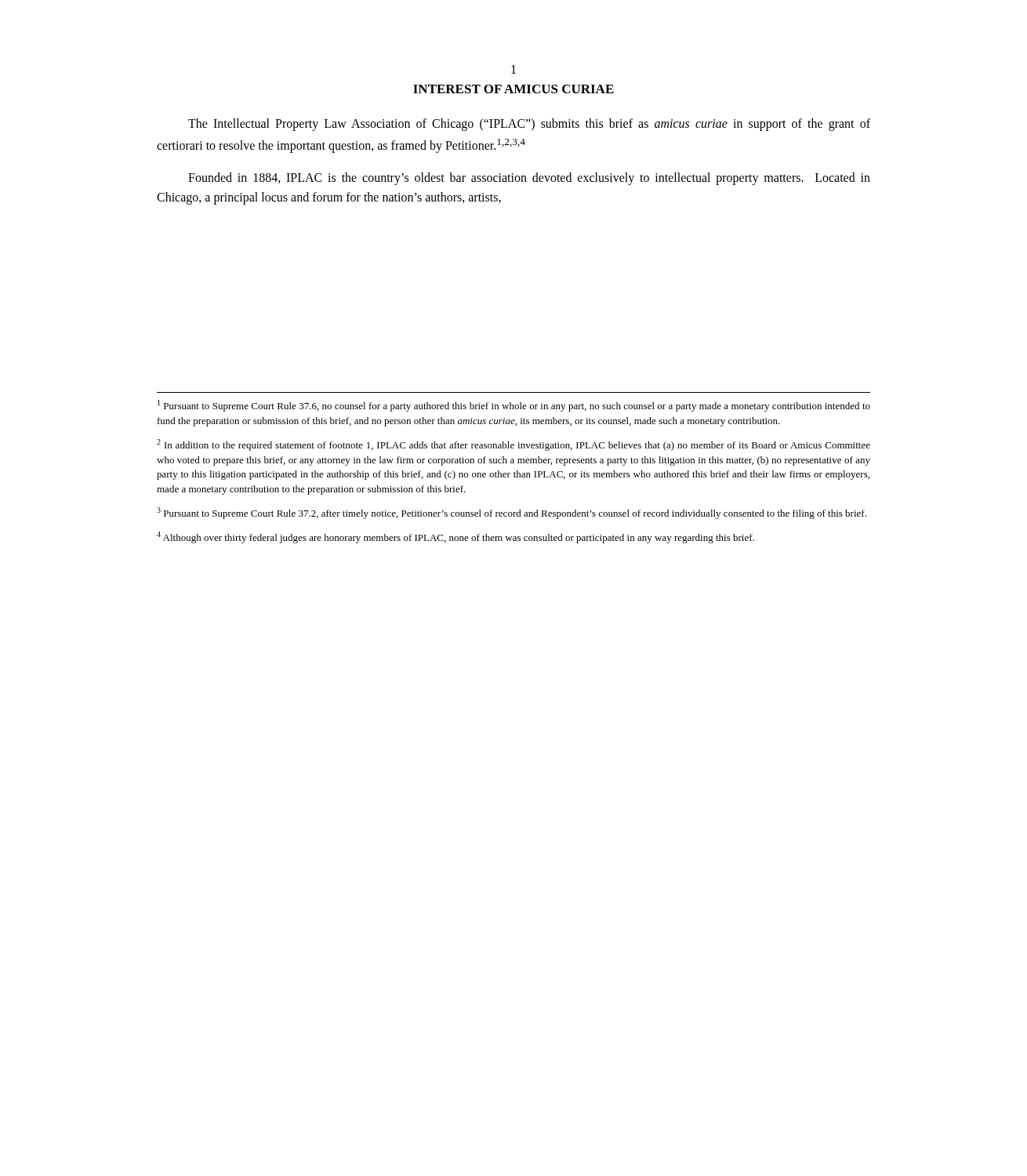The width and height of the screenshot is (1027, 1176).
Task: Locate the element starting "3 Pursuant to Supreme Court Rule"
Action: point(512,513)
